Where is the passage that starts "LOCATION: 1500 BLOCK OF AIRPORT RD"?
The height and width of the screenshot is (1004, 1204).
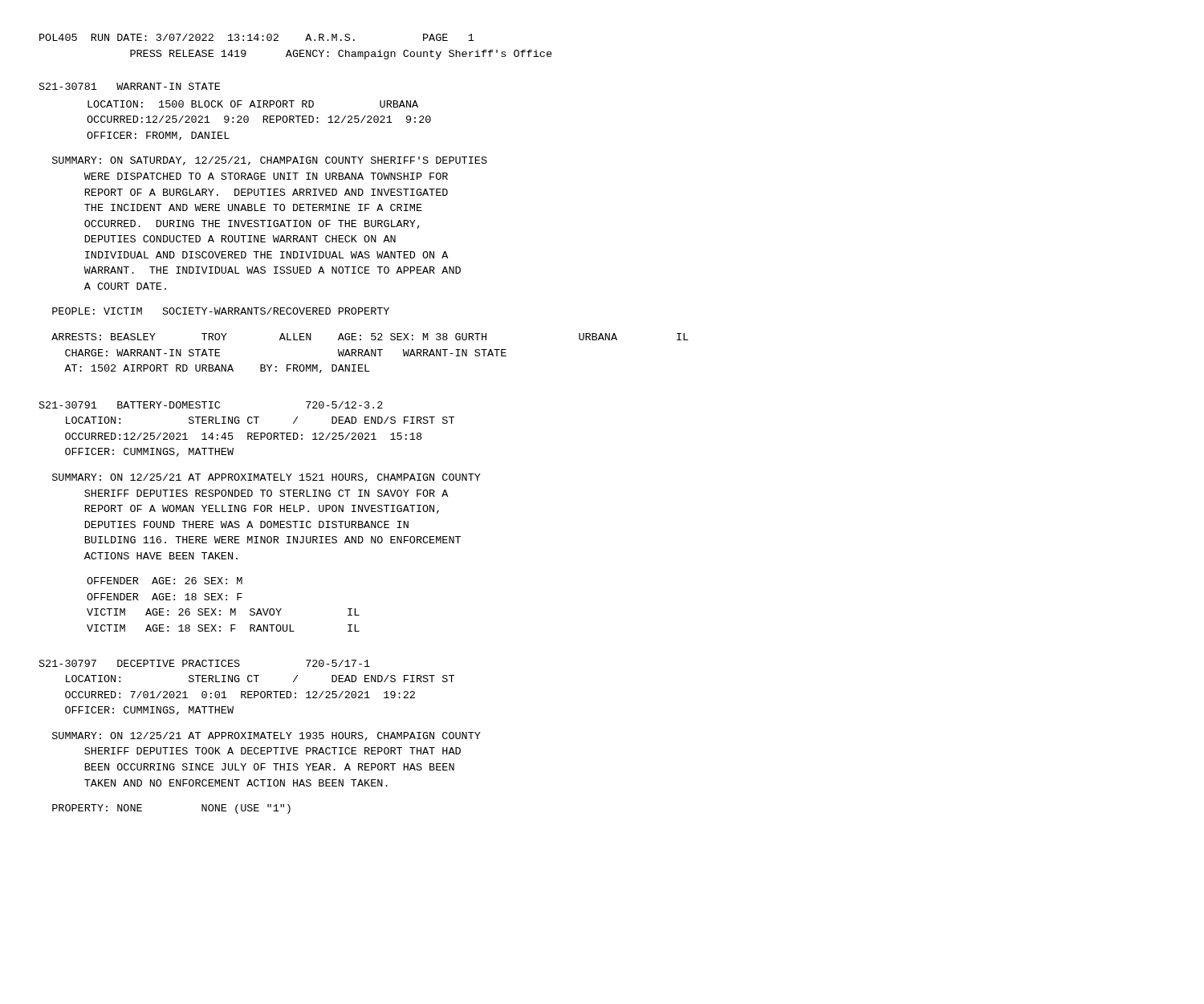[259, 120]
